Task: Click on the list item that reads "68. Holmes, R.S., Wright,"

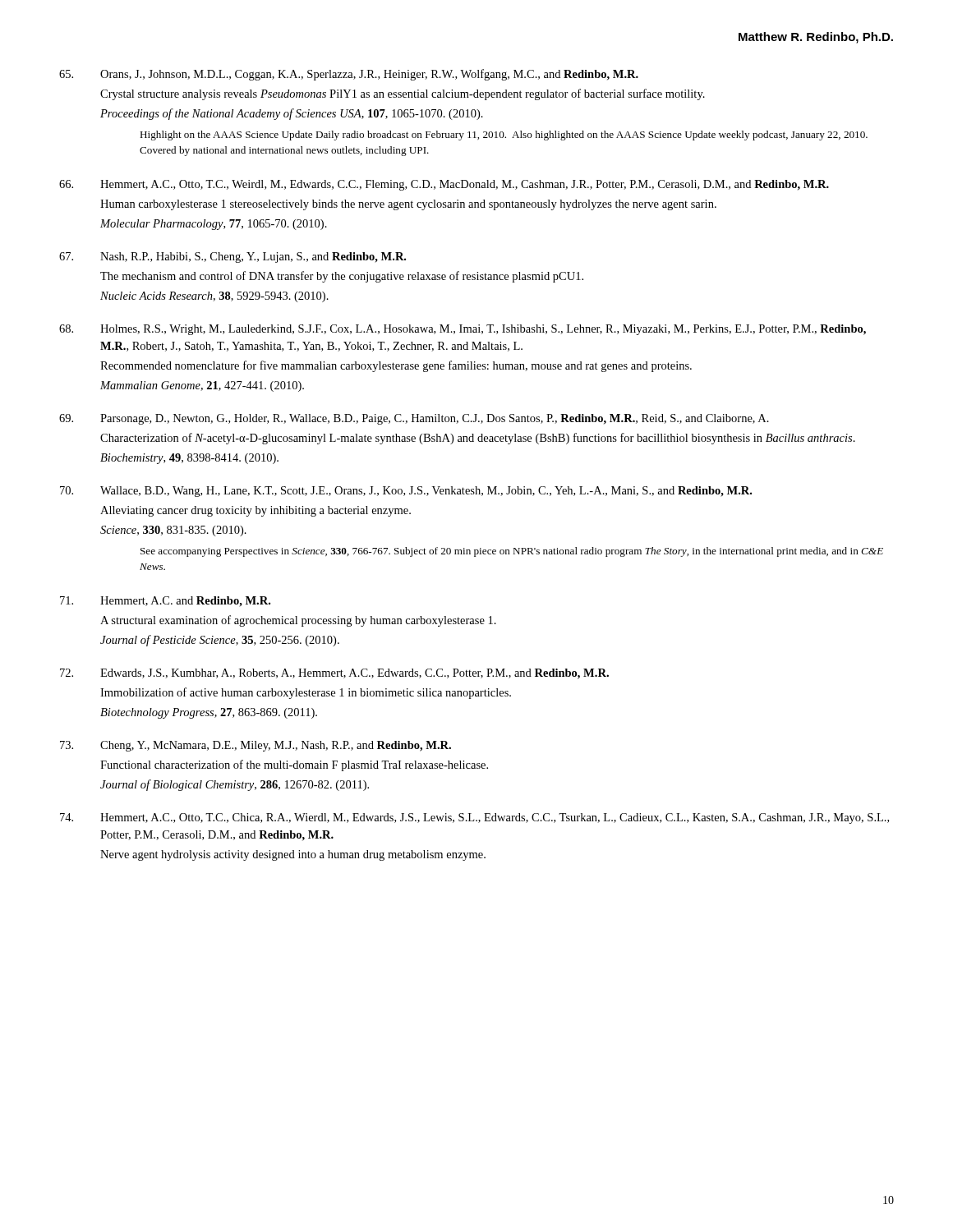Action: 476,359
